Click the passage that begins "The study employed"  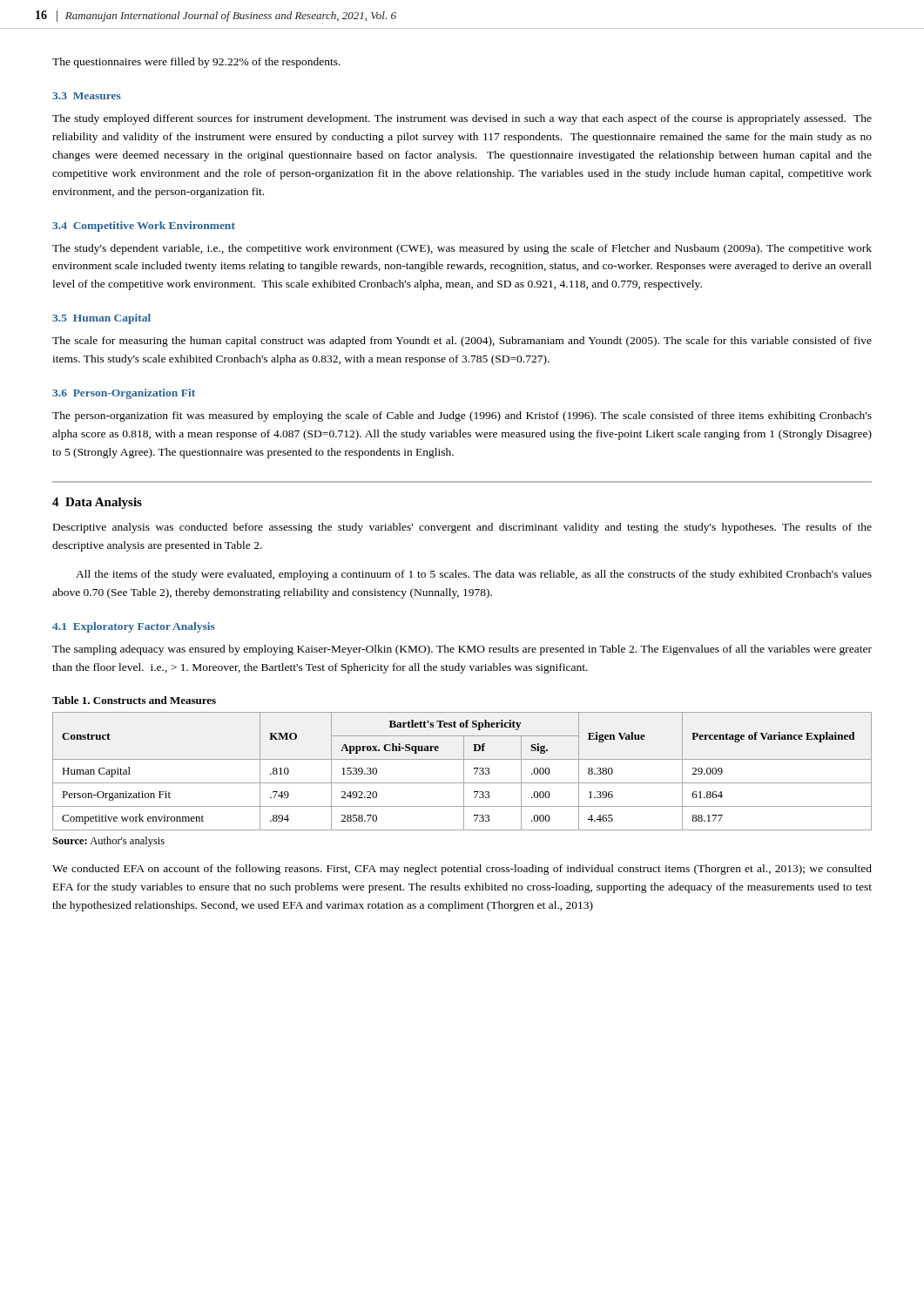pos(462,154)
